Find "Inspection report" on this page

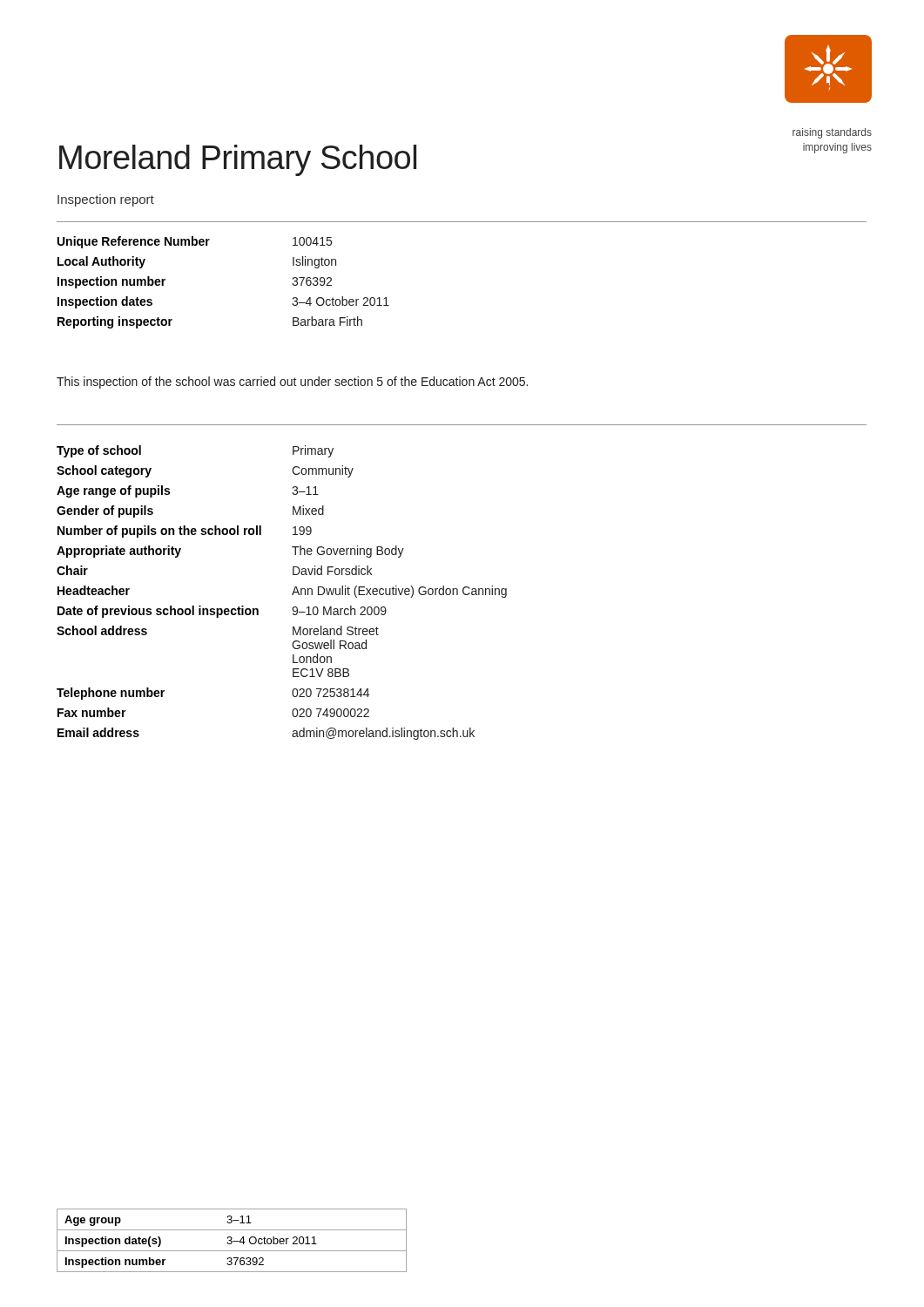105,199
